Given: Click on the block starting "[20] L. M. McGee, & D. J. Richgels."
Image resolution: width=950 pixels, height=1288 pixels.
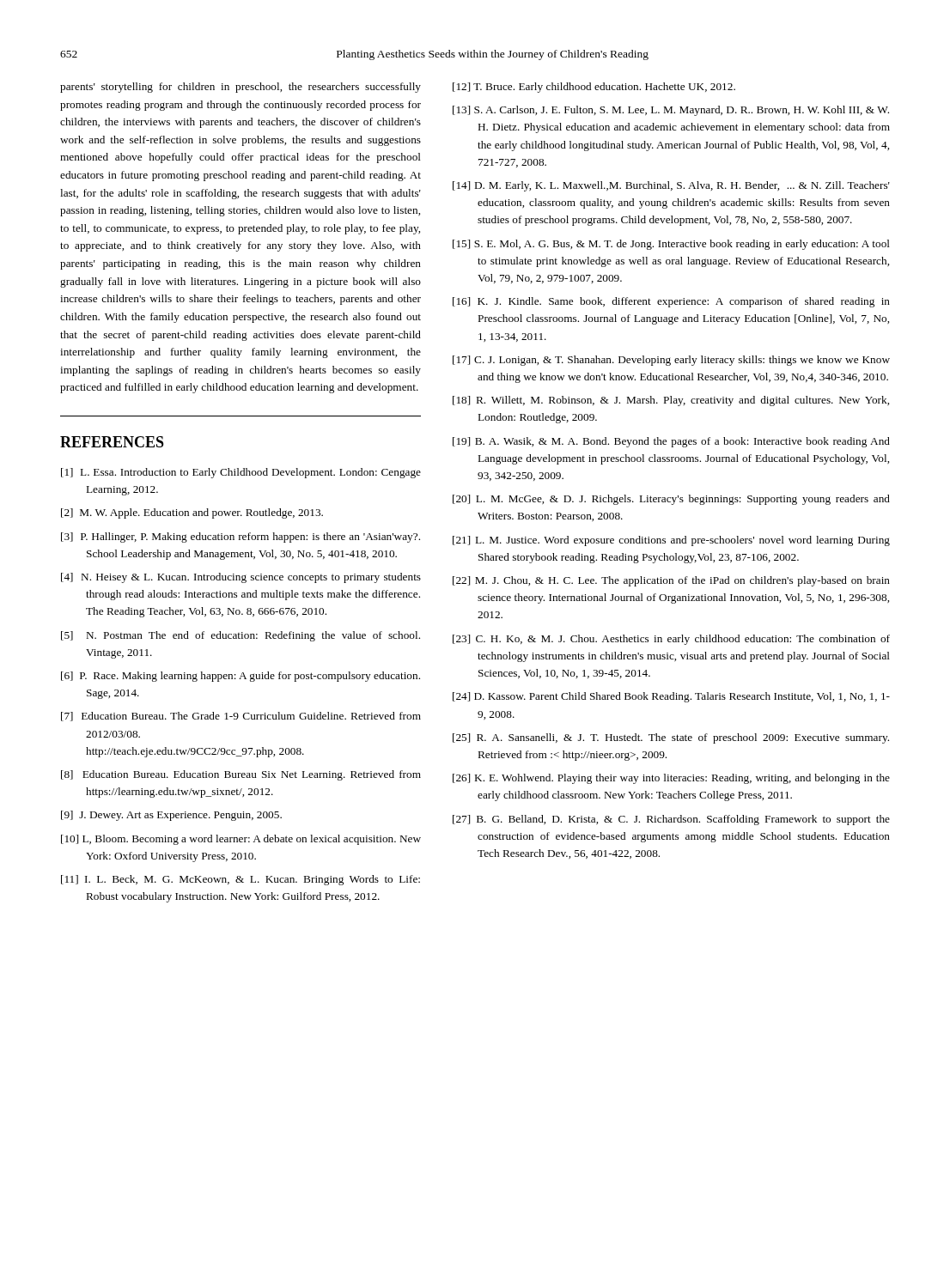Looking at the screenshot, I should [671, 507].
